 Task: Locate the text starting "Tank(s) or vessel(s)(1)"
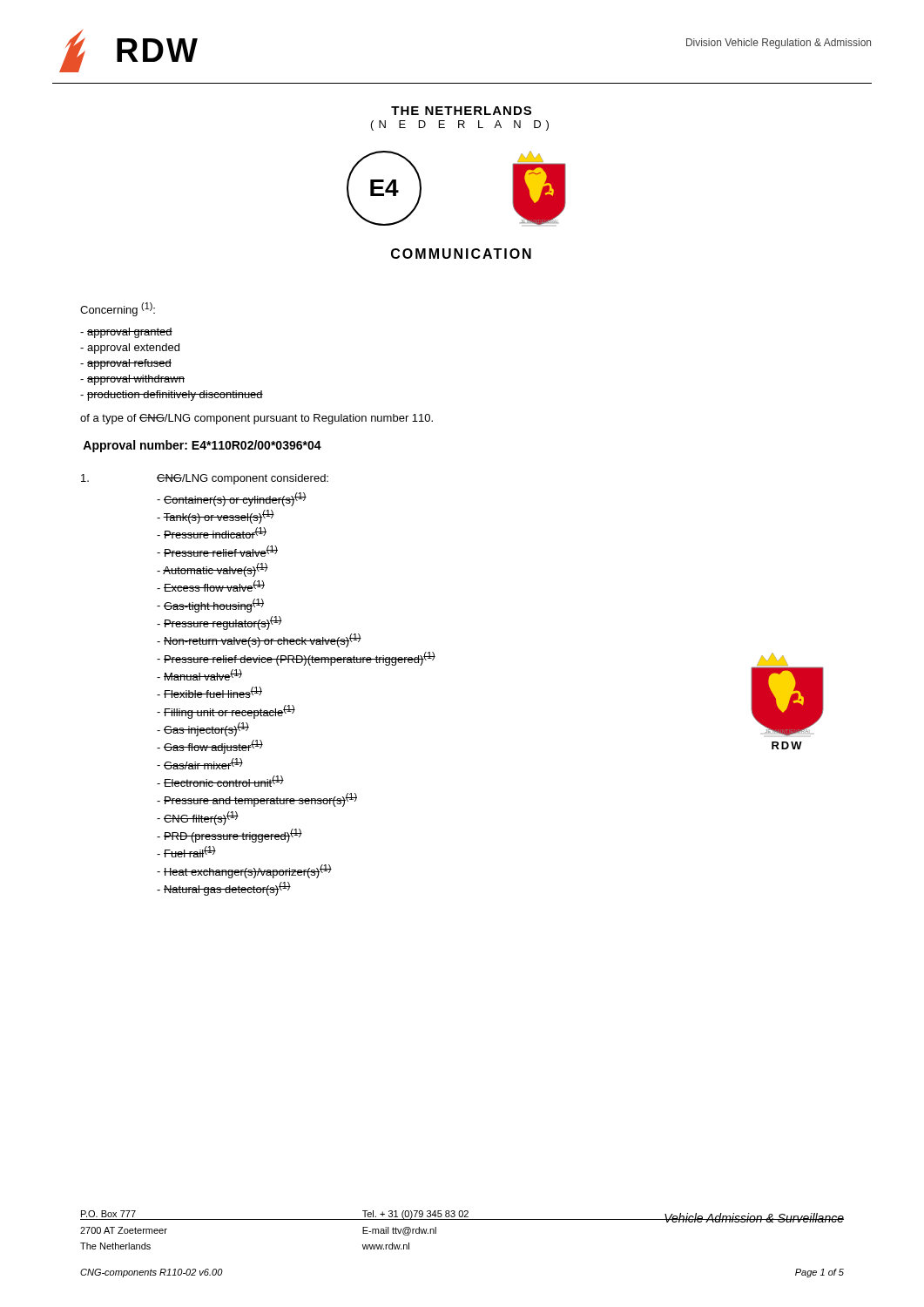[x=215, y=516]
